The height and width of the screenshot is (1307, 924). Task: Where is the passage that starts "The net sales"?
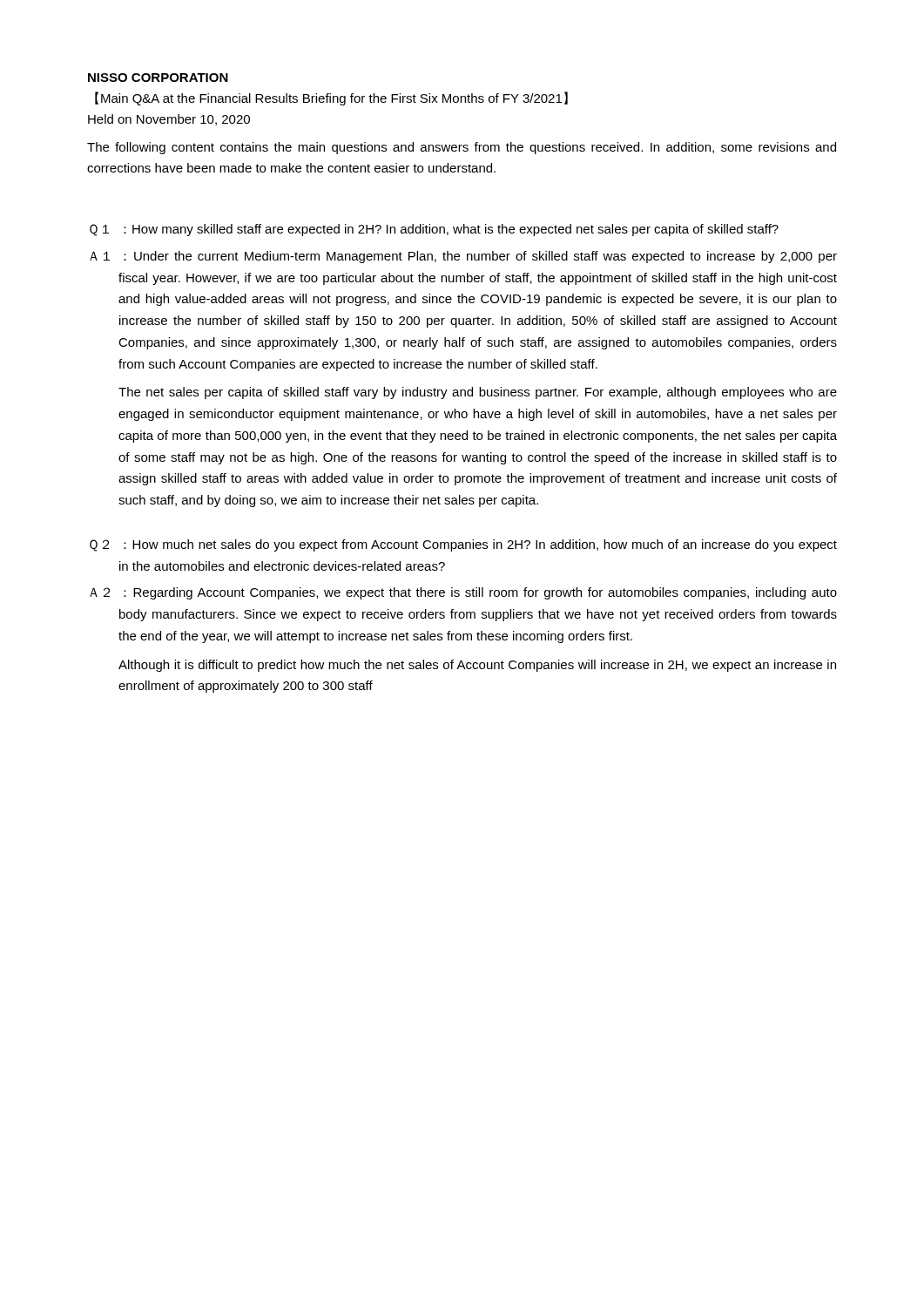[478, 446]
